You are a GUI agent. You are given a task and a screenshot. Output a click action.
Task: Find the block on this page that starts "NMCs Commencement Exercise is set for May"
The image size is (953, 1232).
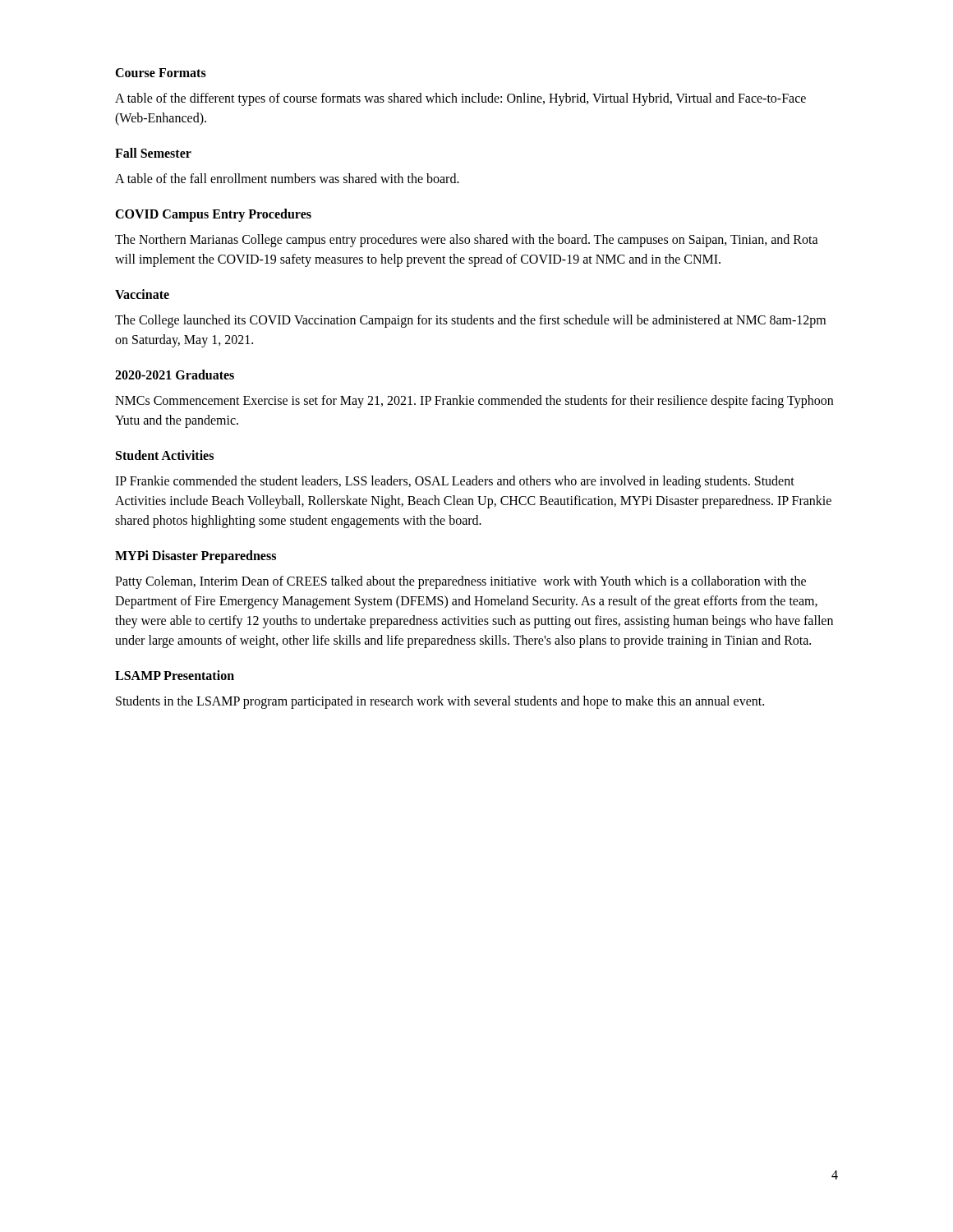pyautogui.click(x=474, y=410)
